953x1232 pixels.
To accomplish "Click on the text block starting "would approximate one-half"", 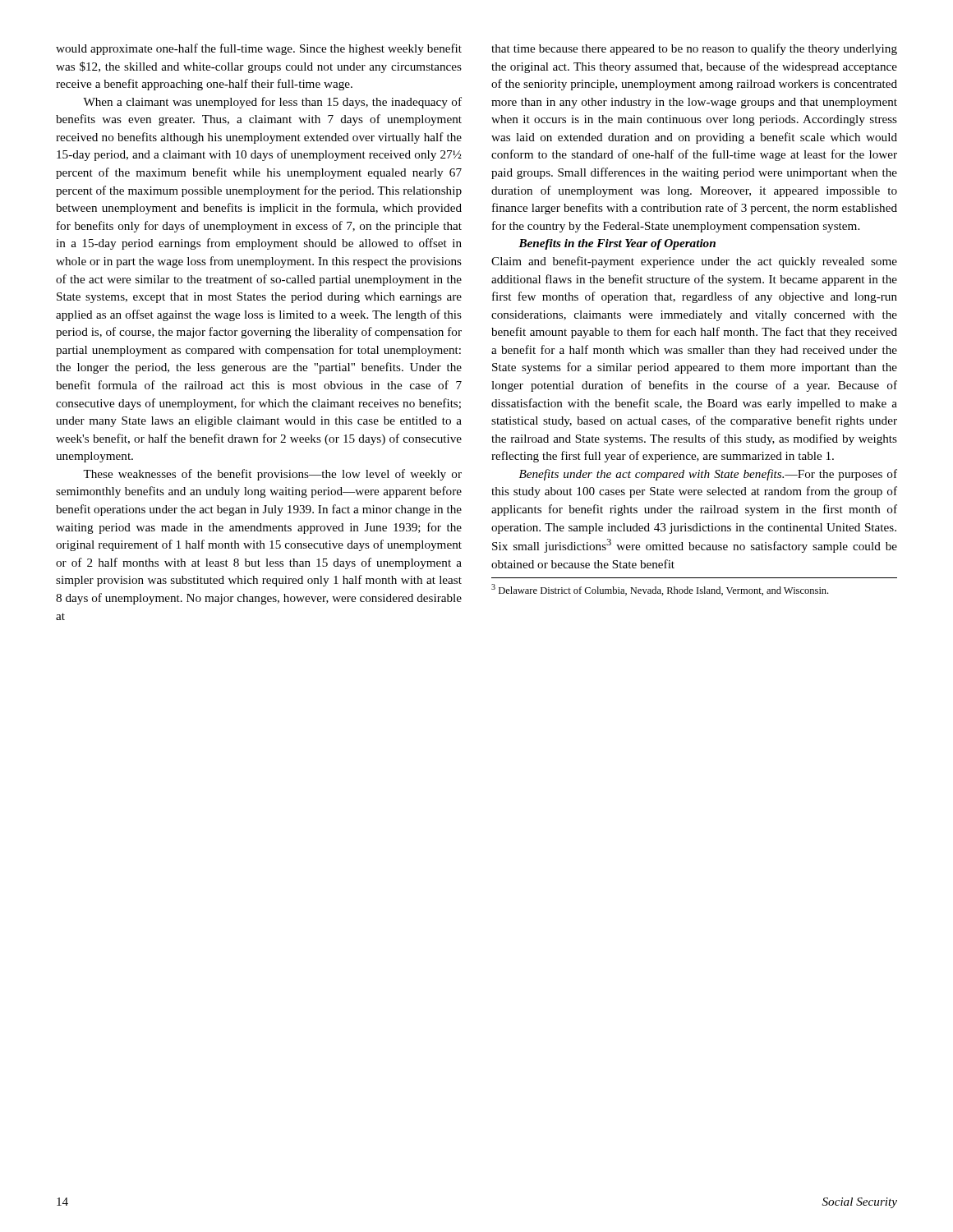I will tap(259, 332).
